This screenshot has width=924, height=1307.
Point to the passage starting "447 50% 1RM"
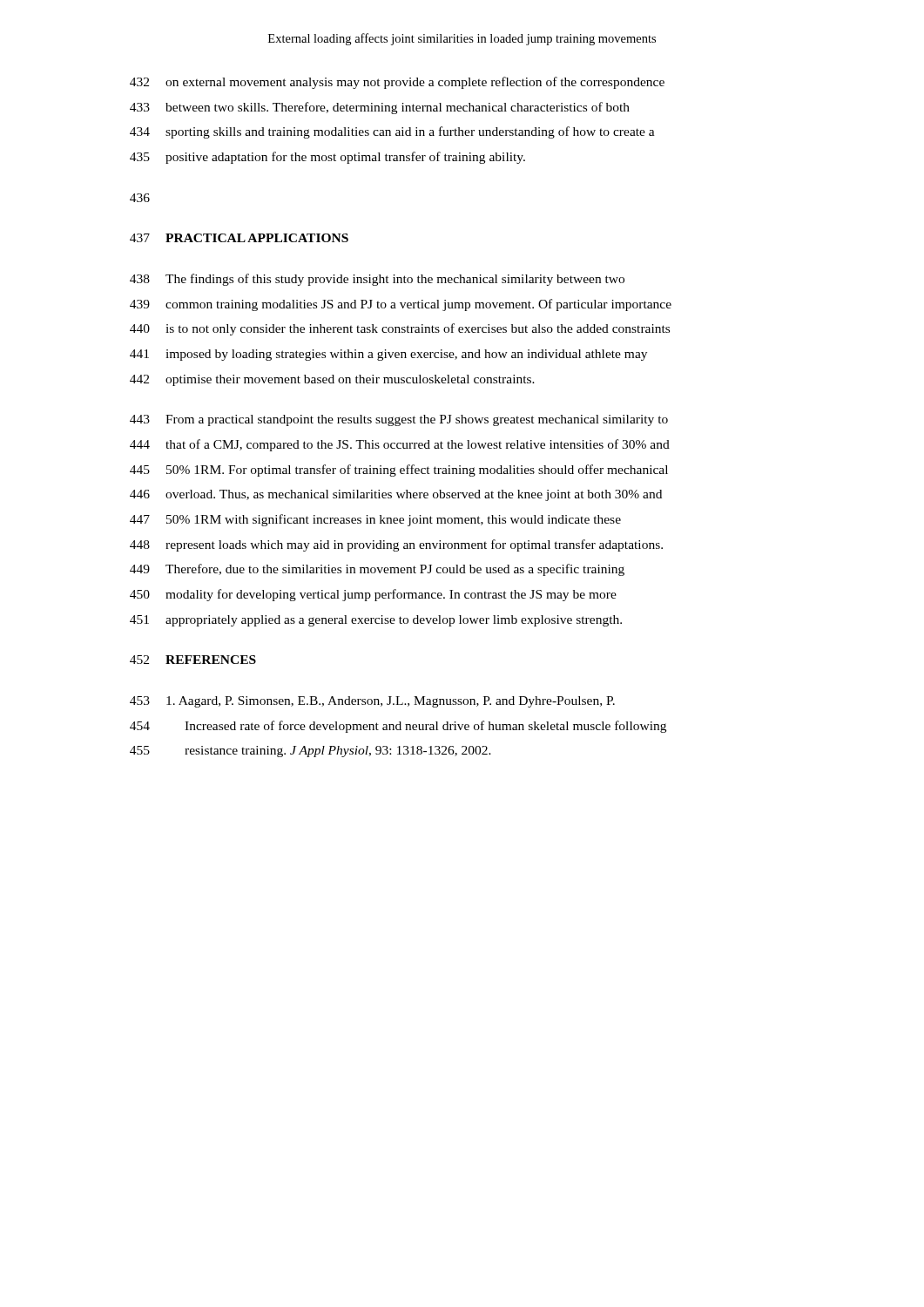[x=471, y=520]
